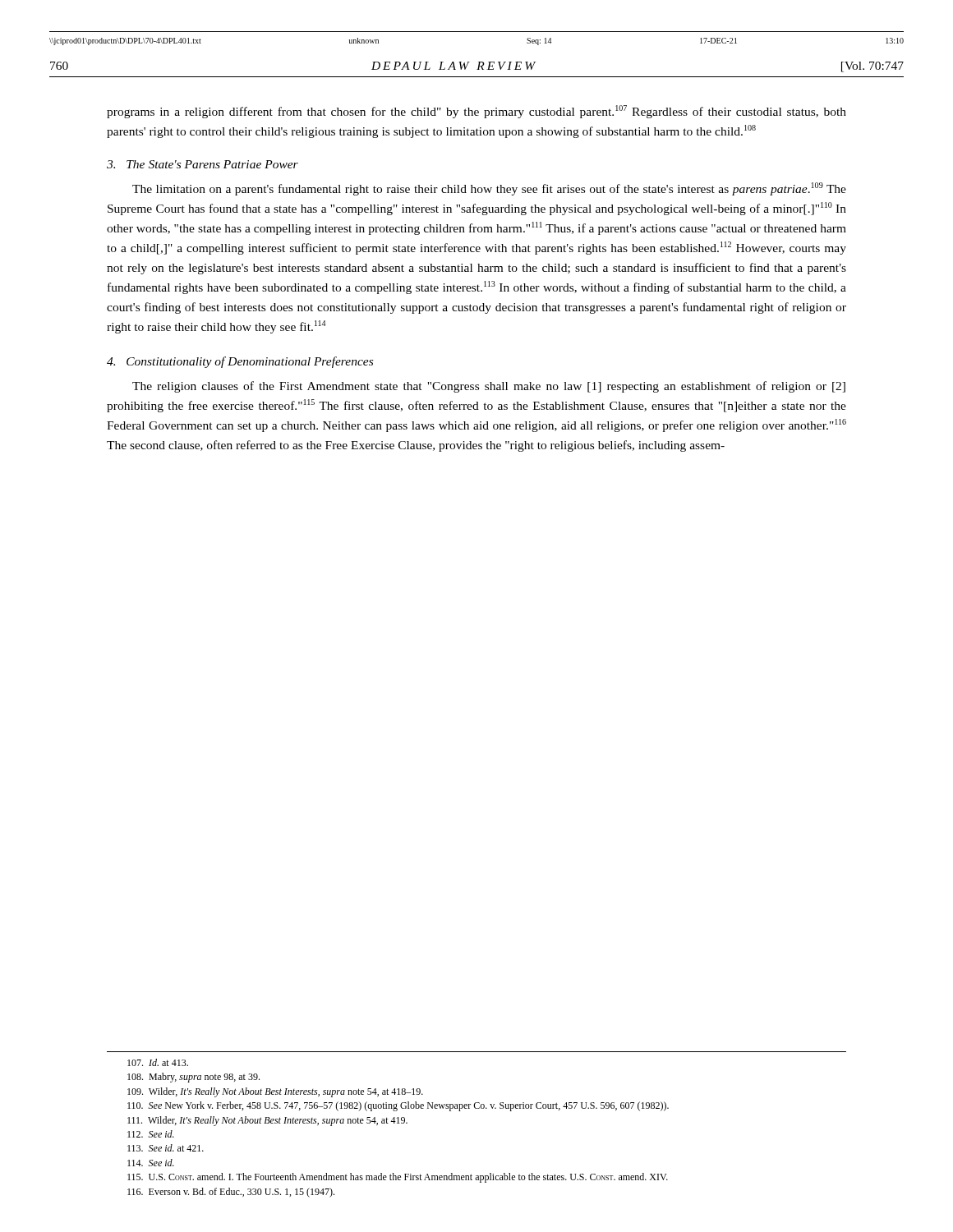Image resolution: width=953 pixels, height=1232 pixels.
Task: Find the block on this page that starts "programs in a religion different from that"
Action: [x=476, y=121]
